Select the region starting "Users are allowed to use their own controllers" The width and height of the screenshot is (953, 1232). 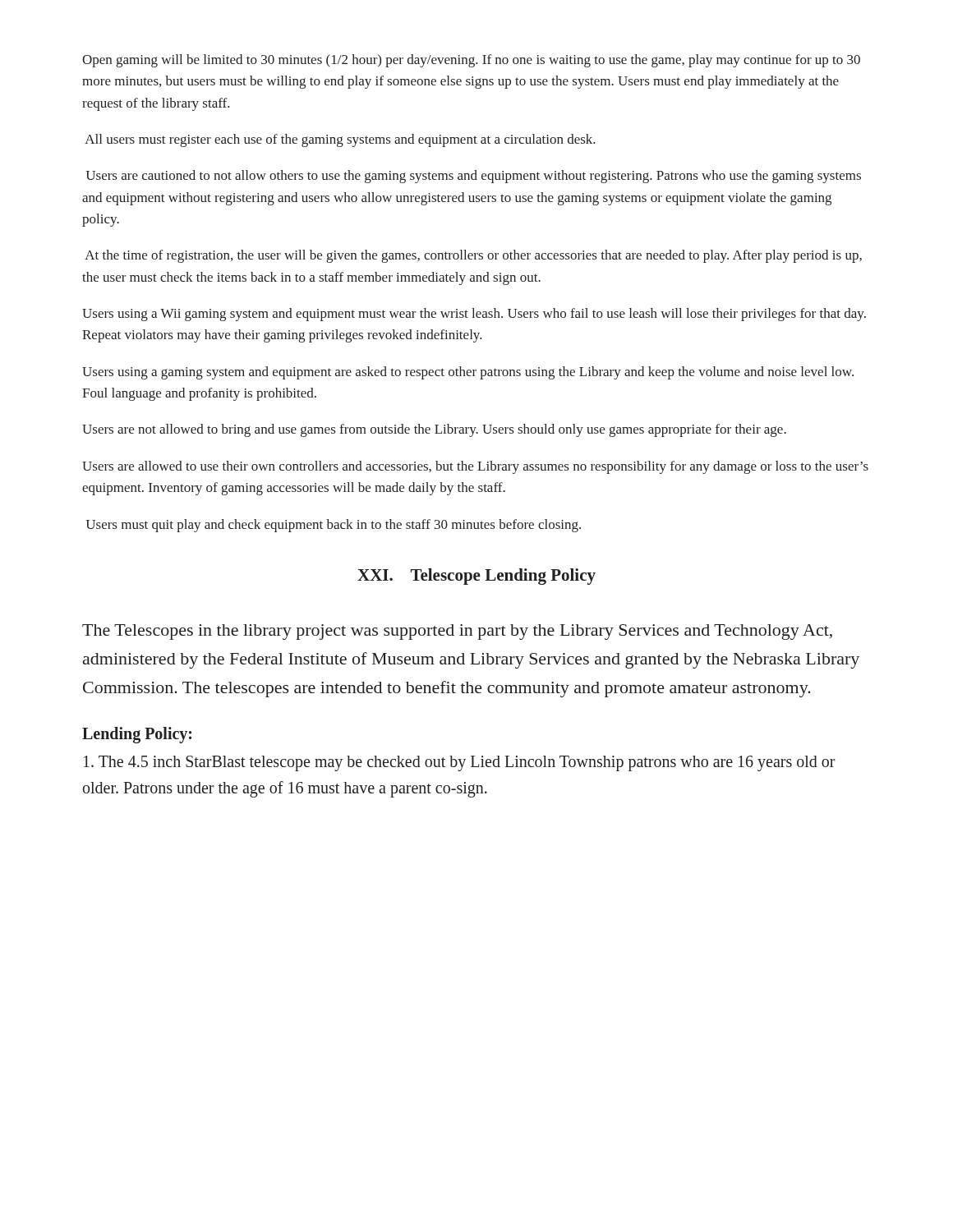475,477
